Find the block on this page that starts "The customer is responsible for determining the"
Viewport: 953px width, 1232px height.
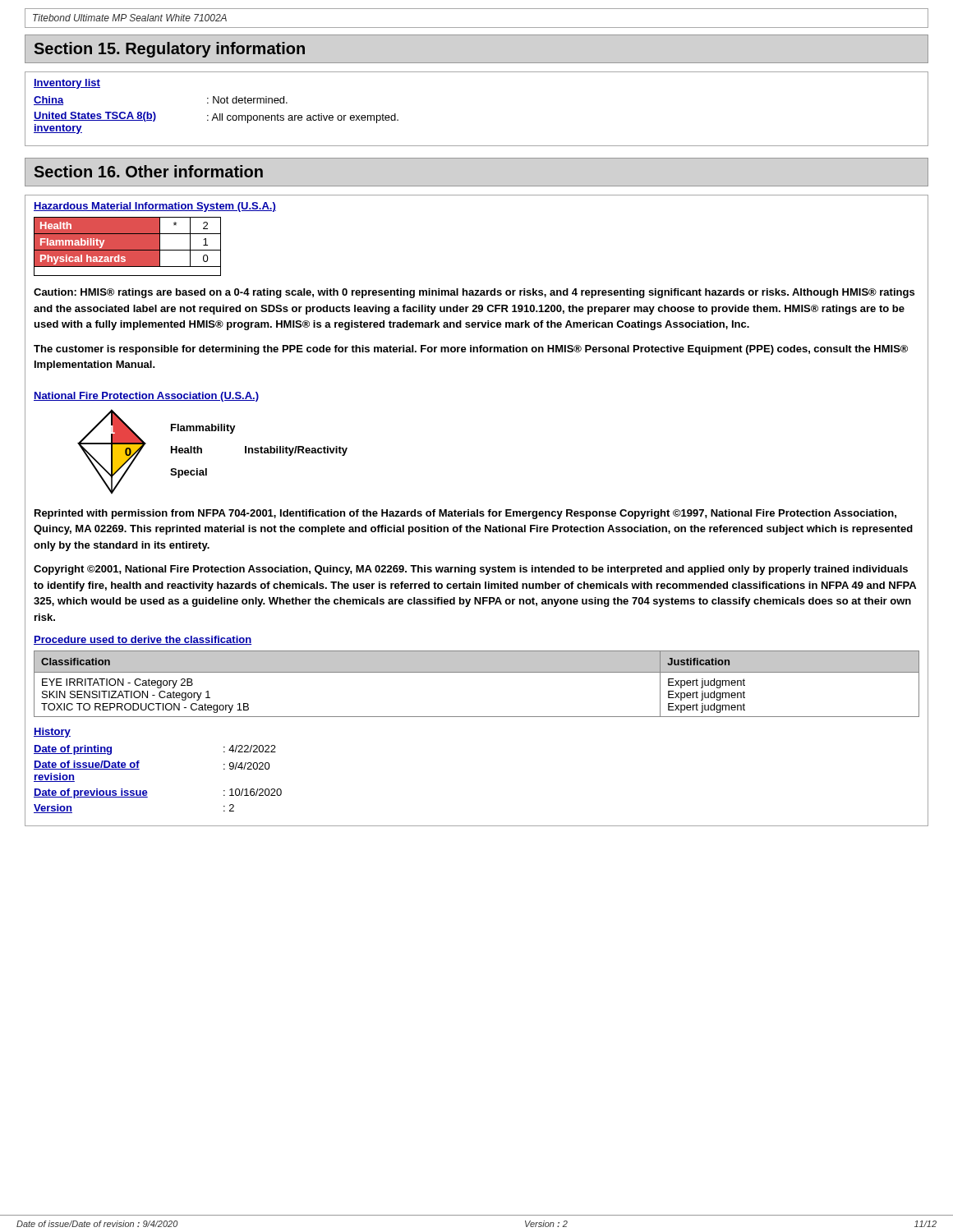[471, 356]
